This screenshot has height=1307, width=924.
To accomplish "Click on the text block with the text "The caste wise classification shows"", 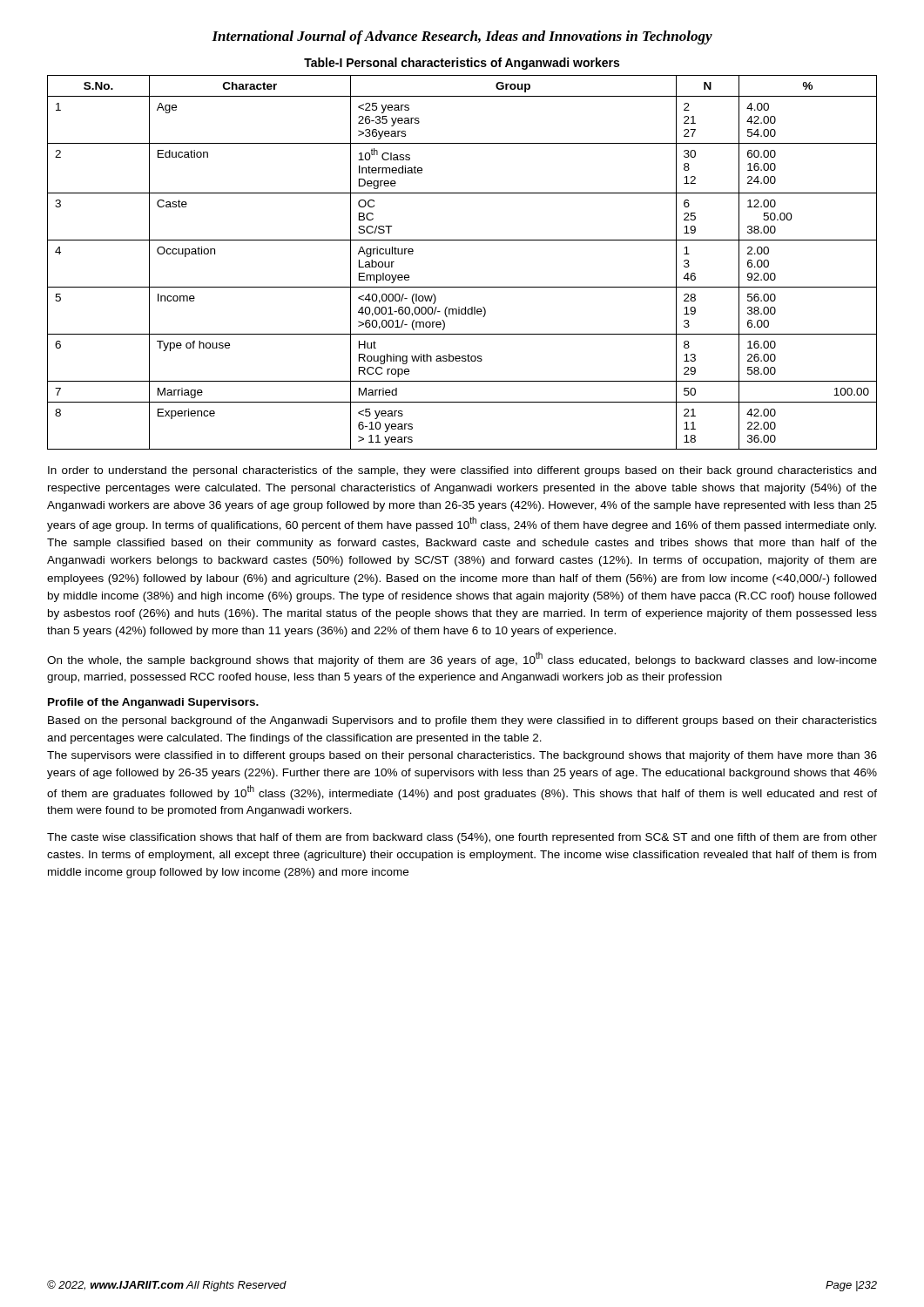I will tap(462, 854).
